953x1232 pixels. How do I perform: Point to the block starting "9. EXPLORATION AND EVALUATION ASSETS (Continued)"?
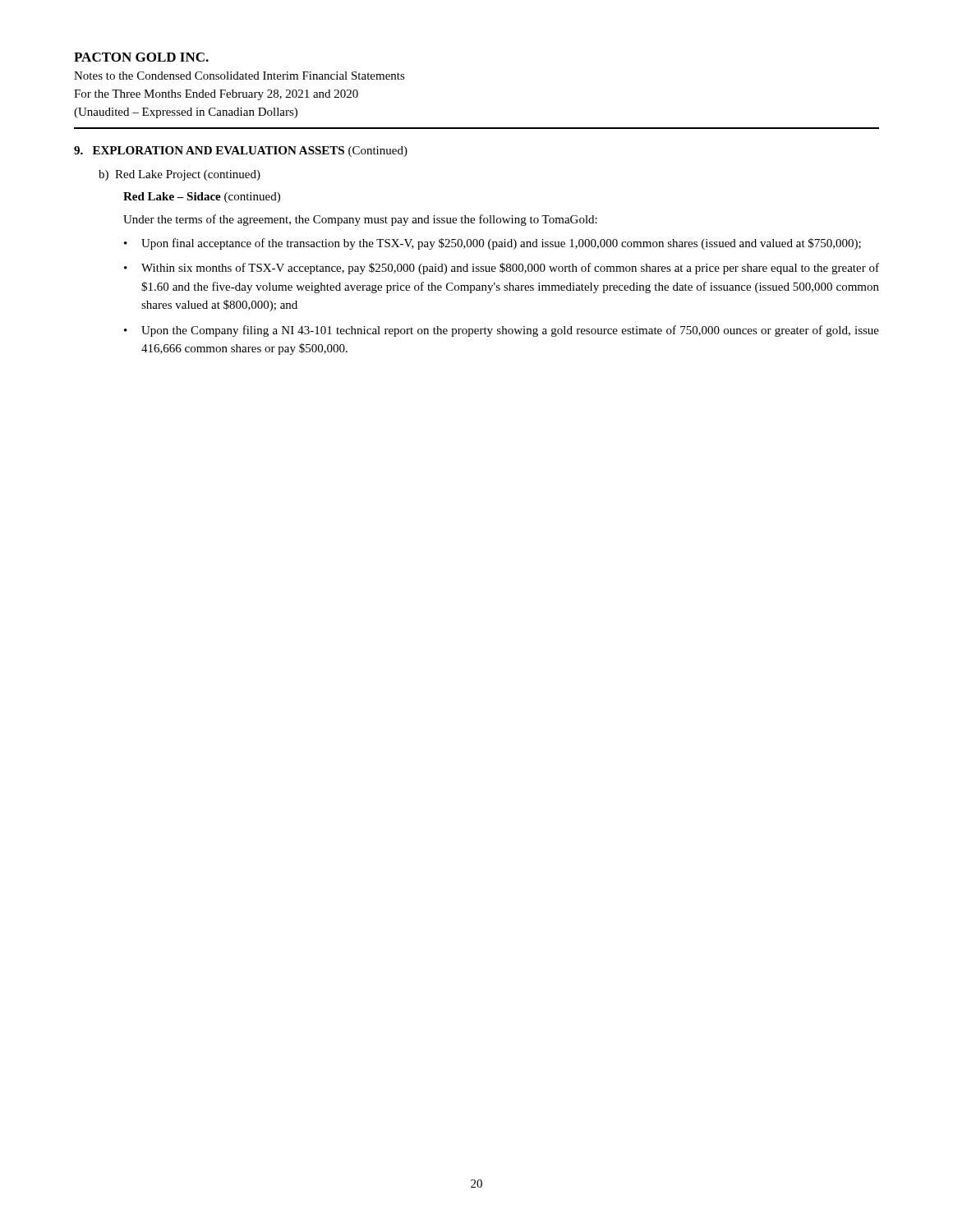click(x=241, y=152)
